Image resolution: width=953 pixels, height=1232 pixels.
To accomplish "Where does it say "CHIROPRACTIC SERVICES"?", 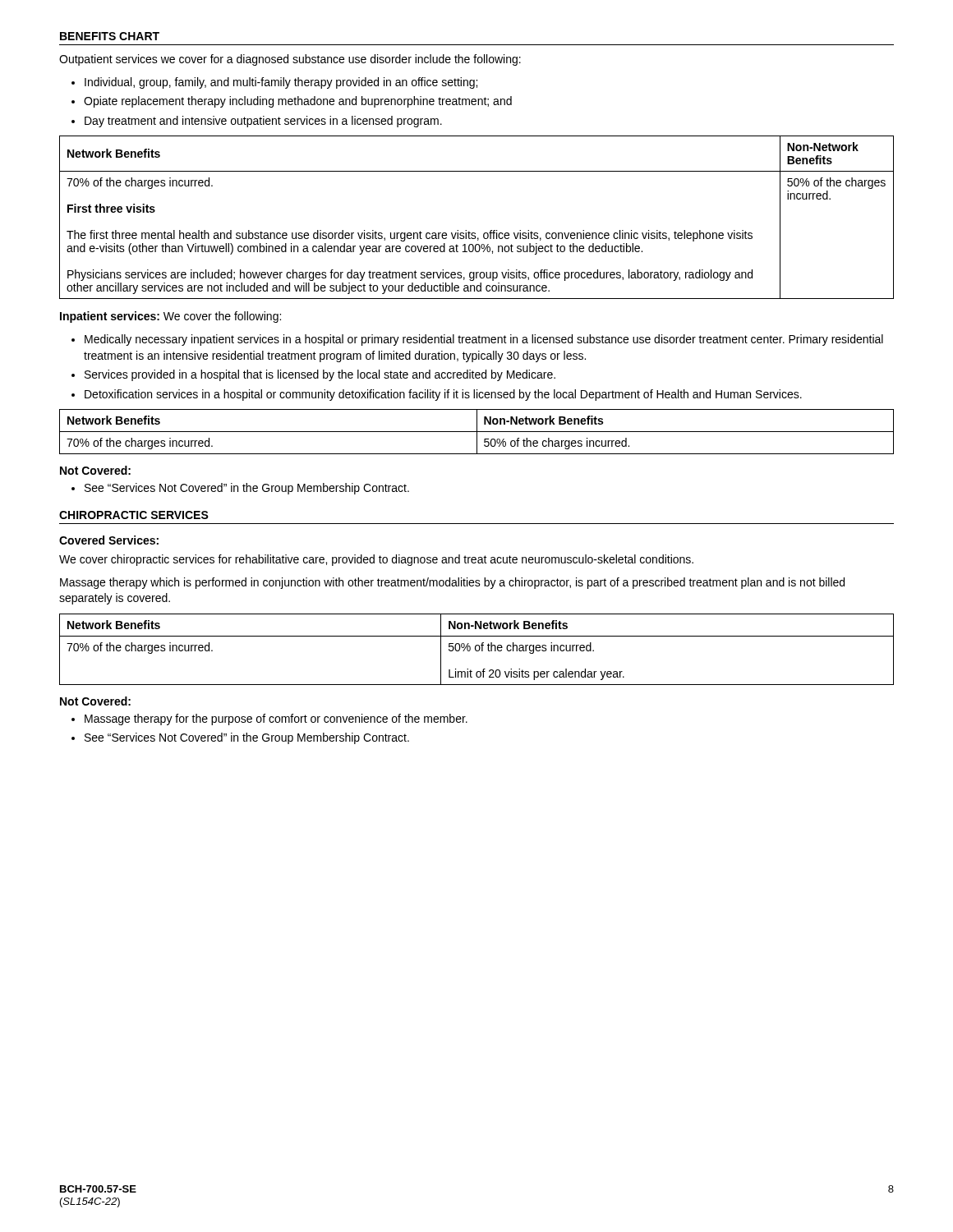I will click(x=134, y=515).
